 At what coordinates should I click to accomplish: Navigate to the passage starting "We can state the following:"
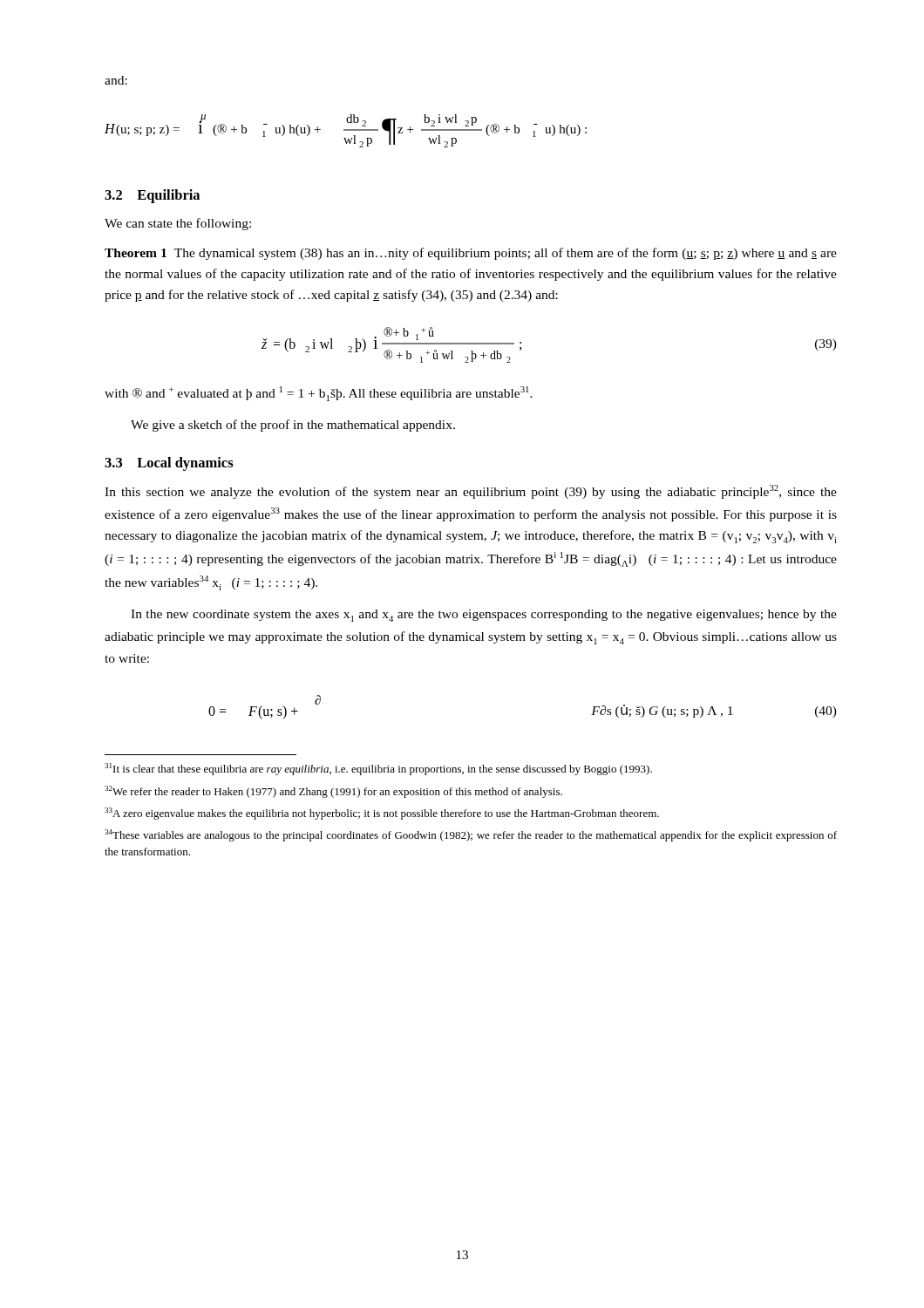point(178,223)
